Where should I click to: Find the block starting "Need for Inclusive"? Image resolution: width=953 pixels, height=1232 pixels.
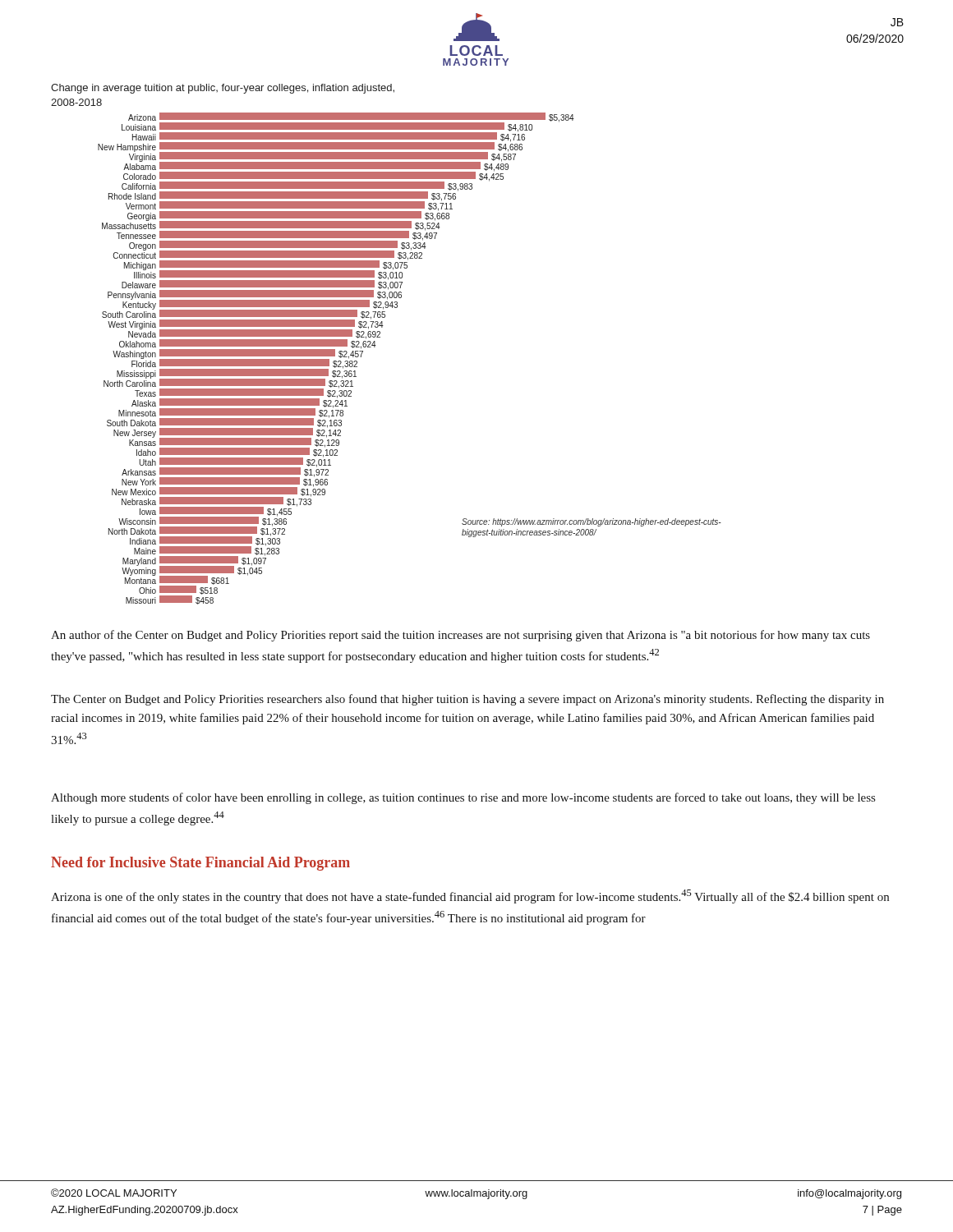(201, 862)
